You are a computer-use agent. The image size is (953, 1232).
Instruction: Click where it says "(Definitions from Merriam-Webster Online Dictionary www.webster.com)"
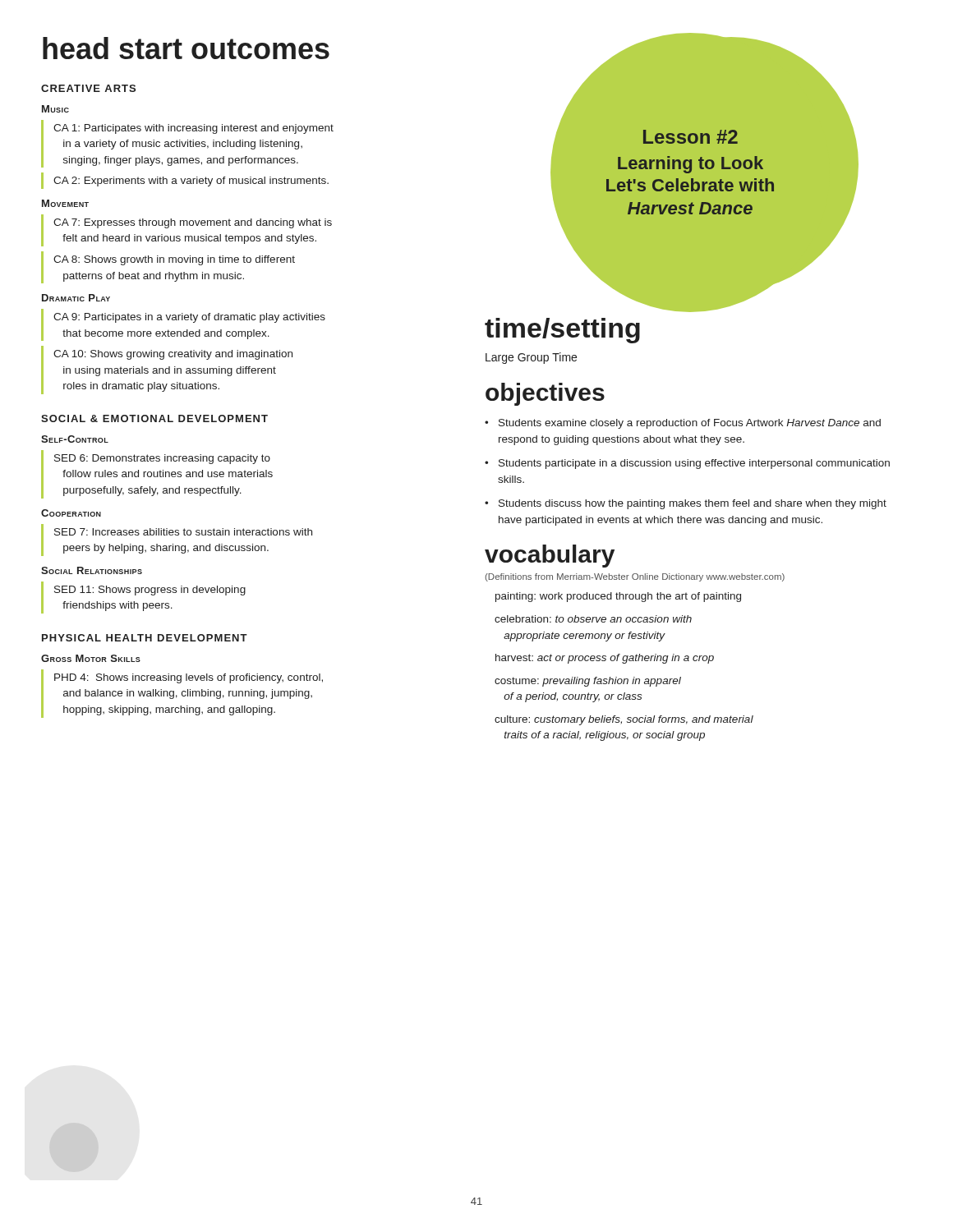tap(698, 577)
